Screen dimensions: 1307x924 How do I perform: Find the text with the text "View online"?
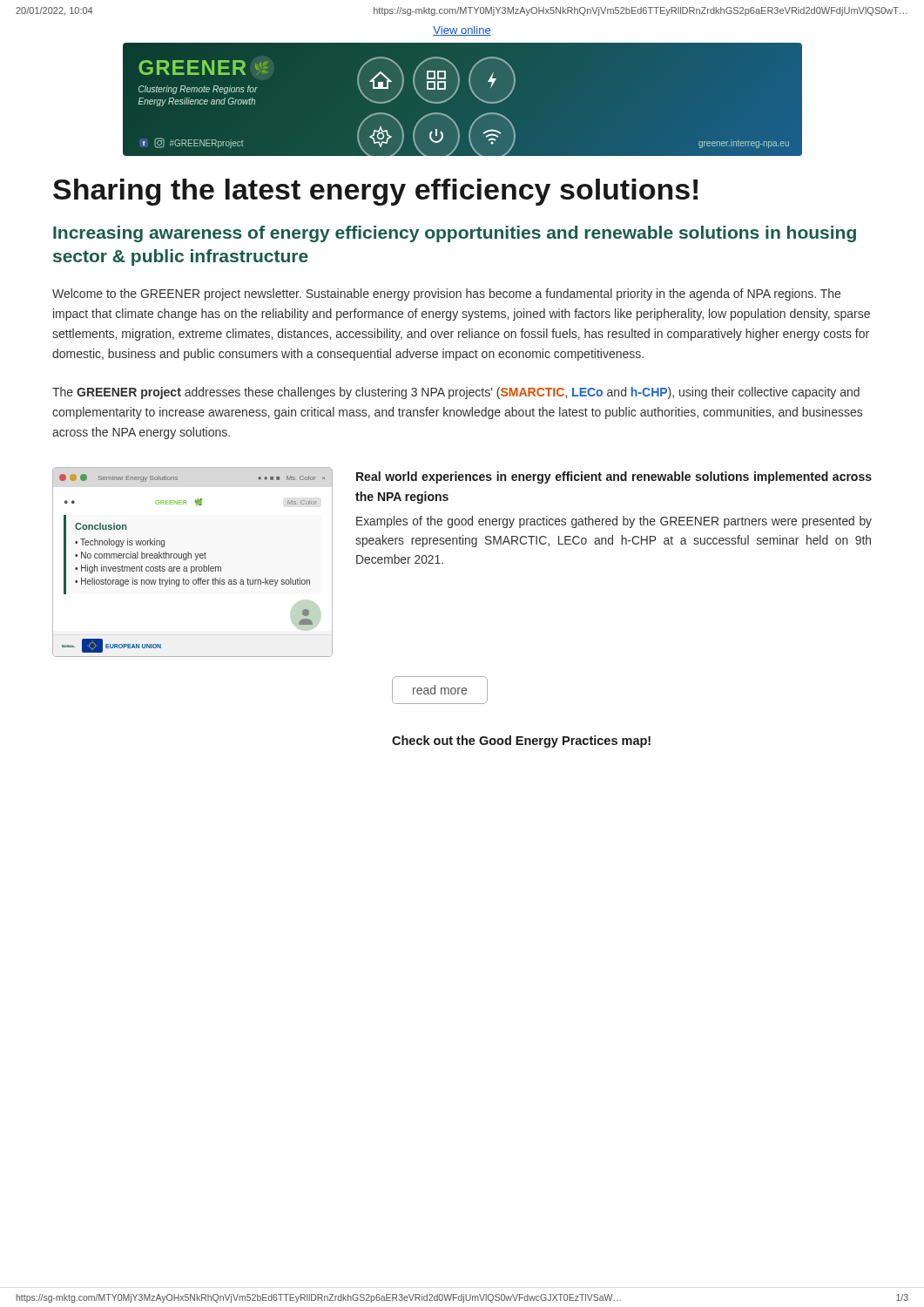pos(462,30)
